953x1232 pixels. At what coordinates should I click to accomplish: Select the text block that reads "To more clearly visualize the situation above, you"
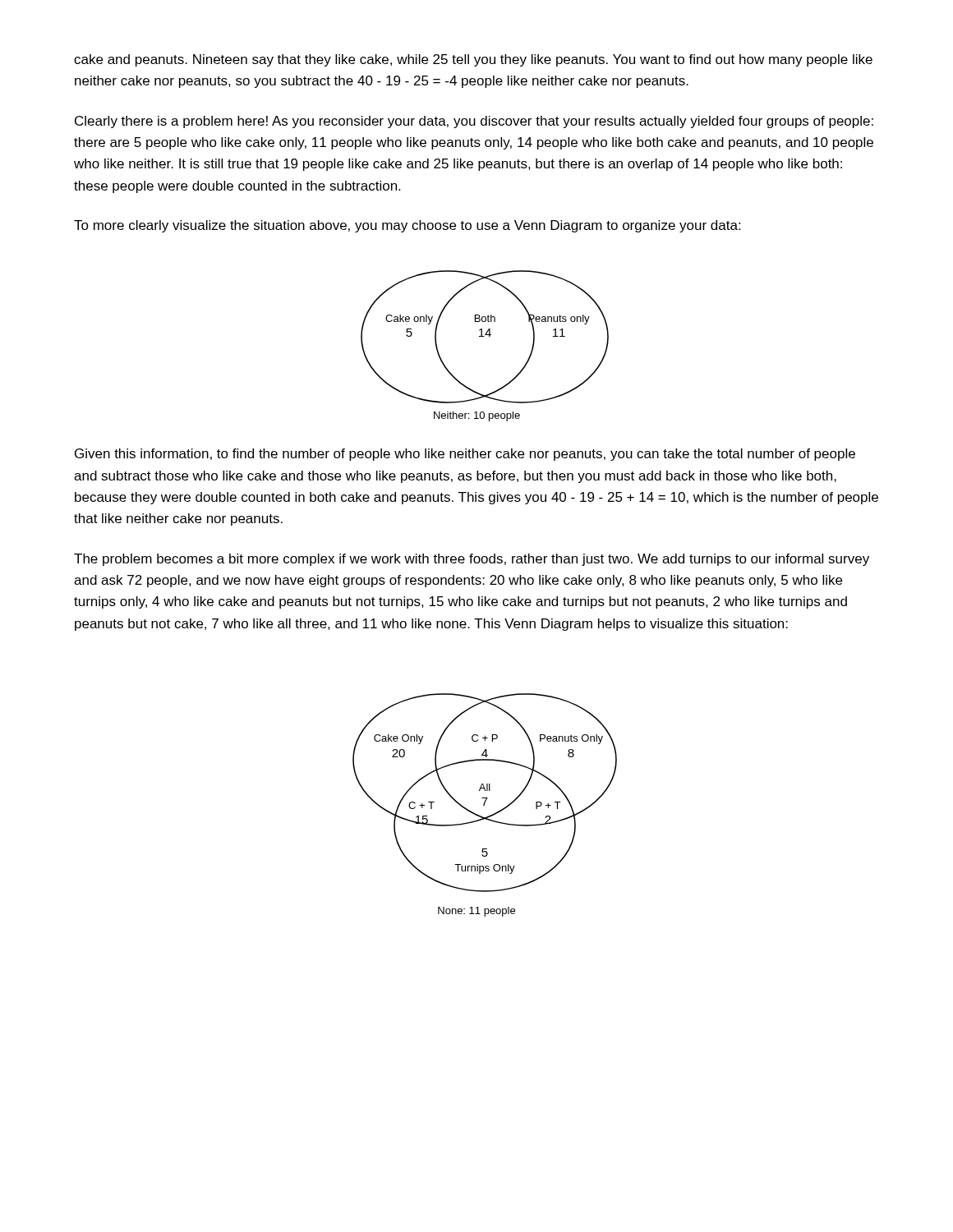[408, 226]
